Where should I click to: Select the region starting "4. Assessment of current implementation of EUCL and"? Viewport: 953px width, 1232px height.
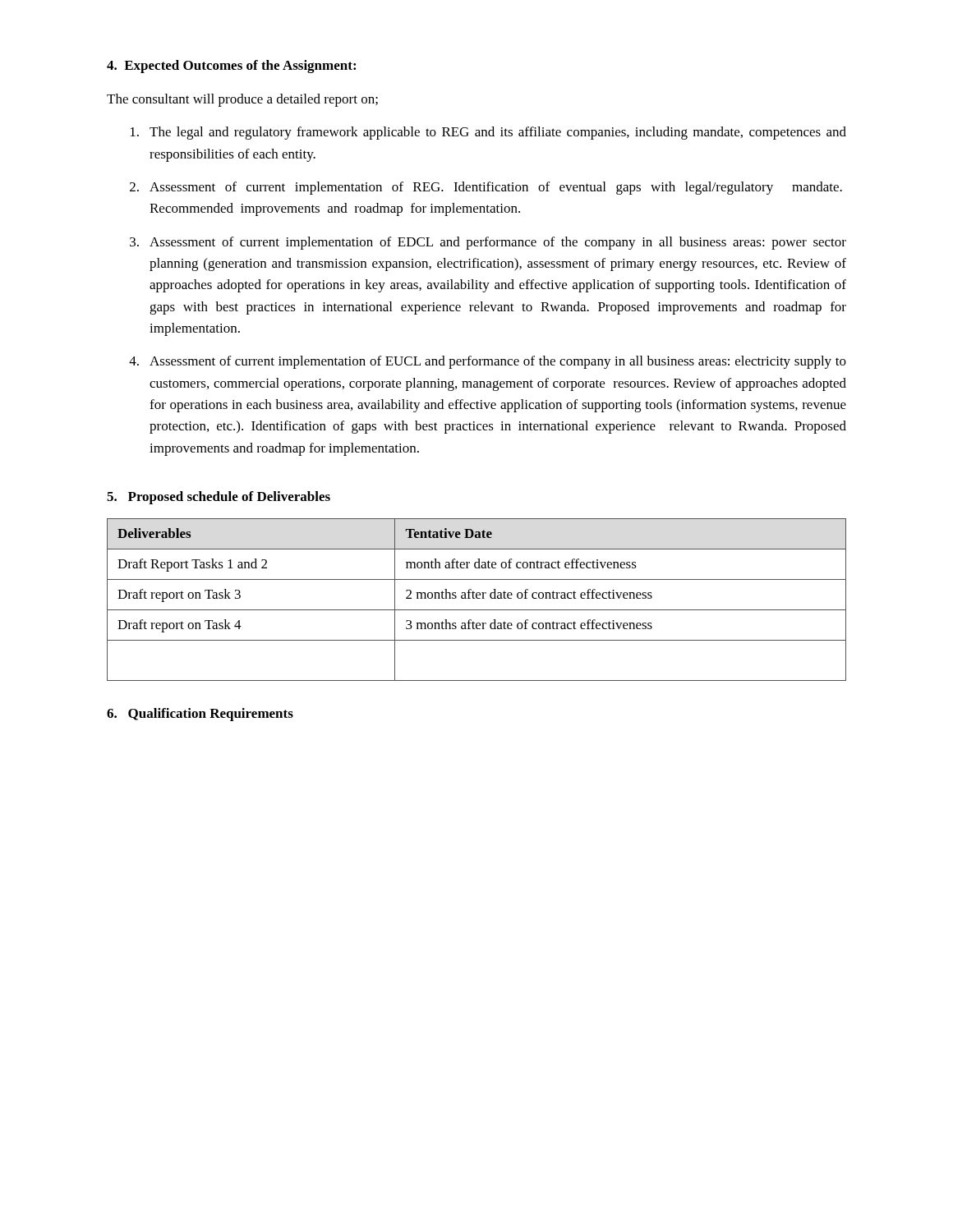coord(476,405)
